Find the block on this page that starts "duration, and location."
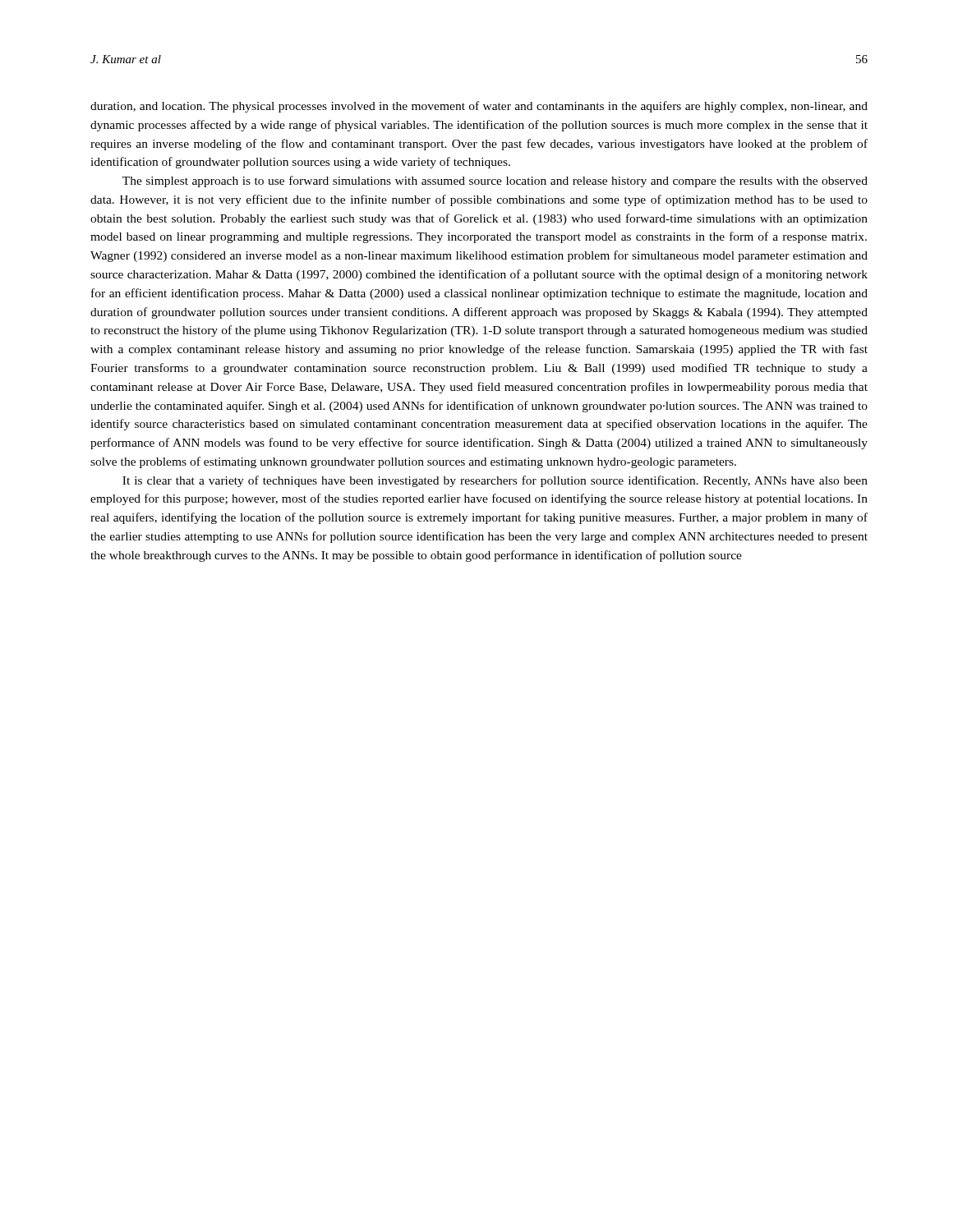958x1232 pixels. point(479,331)
